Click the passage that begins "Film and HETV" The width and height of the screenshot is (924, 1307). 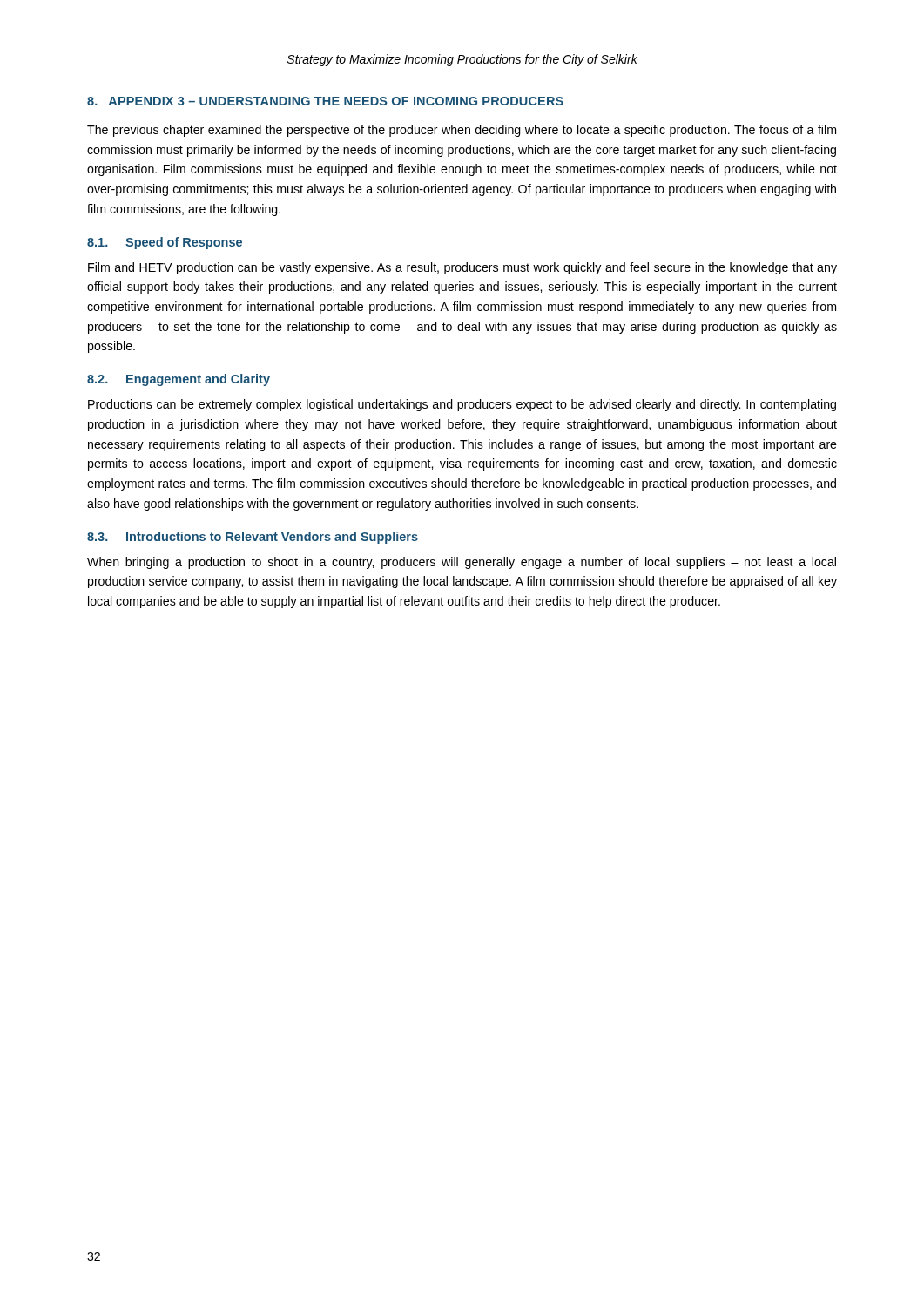click(x=462, y=307)
